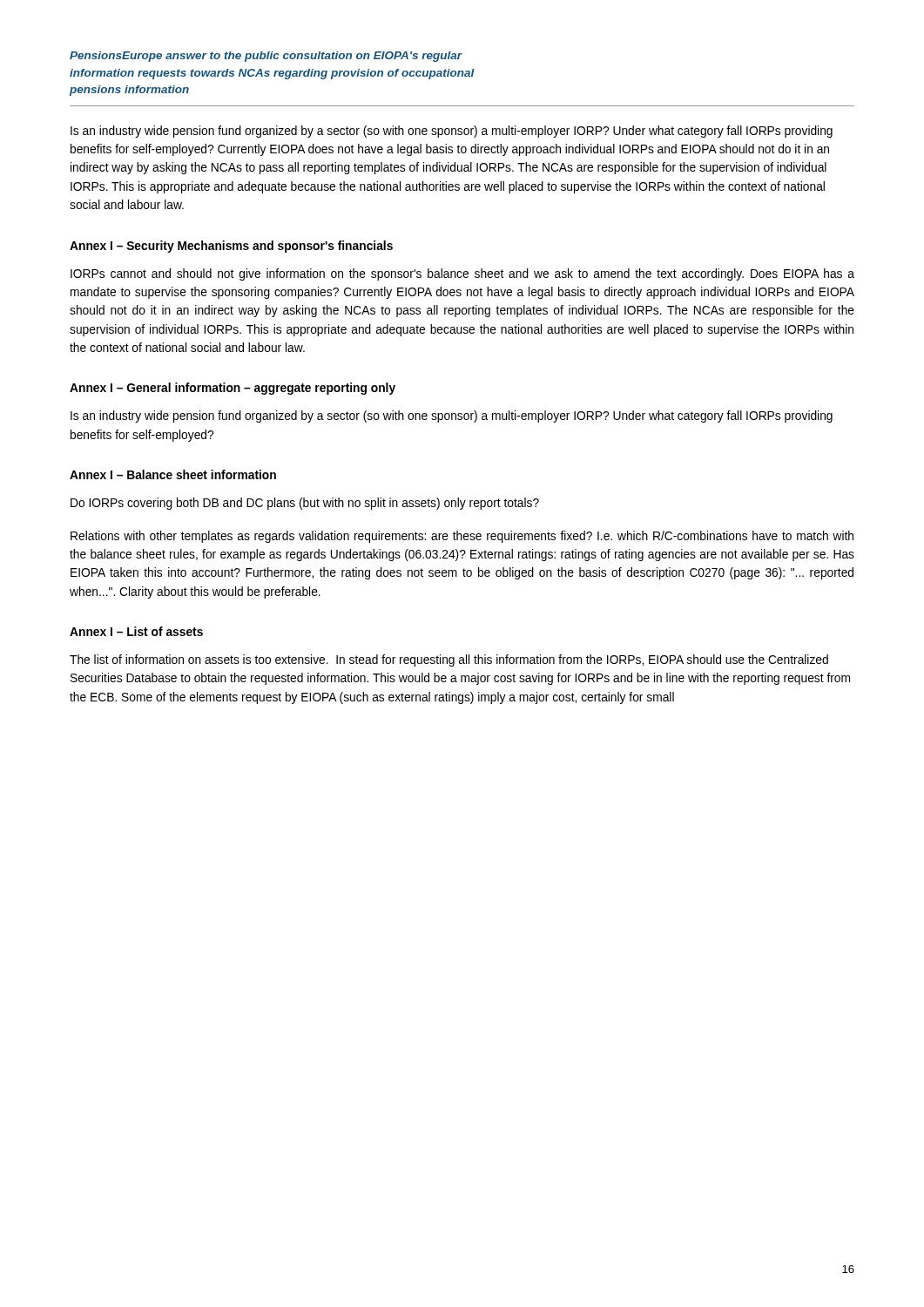Point to the passage starting "Annex I – Security Mechanisms"

click(x=231, y=246)
